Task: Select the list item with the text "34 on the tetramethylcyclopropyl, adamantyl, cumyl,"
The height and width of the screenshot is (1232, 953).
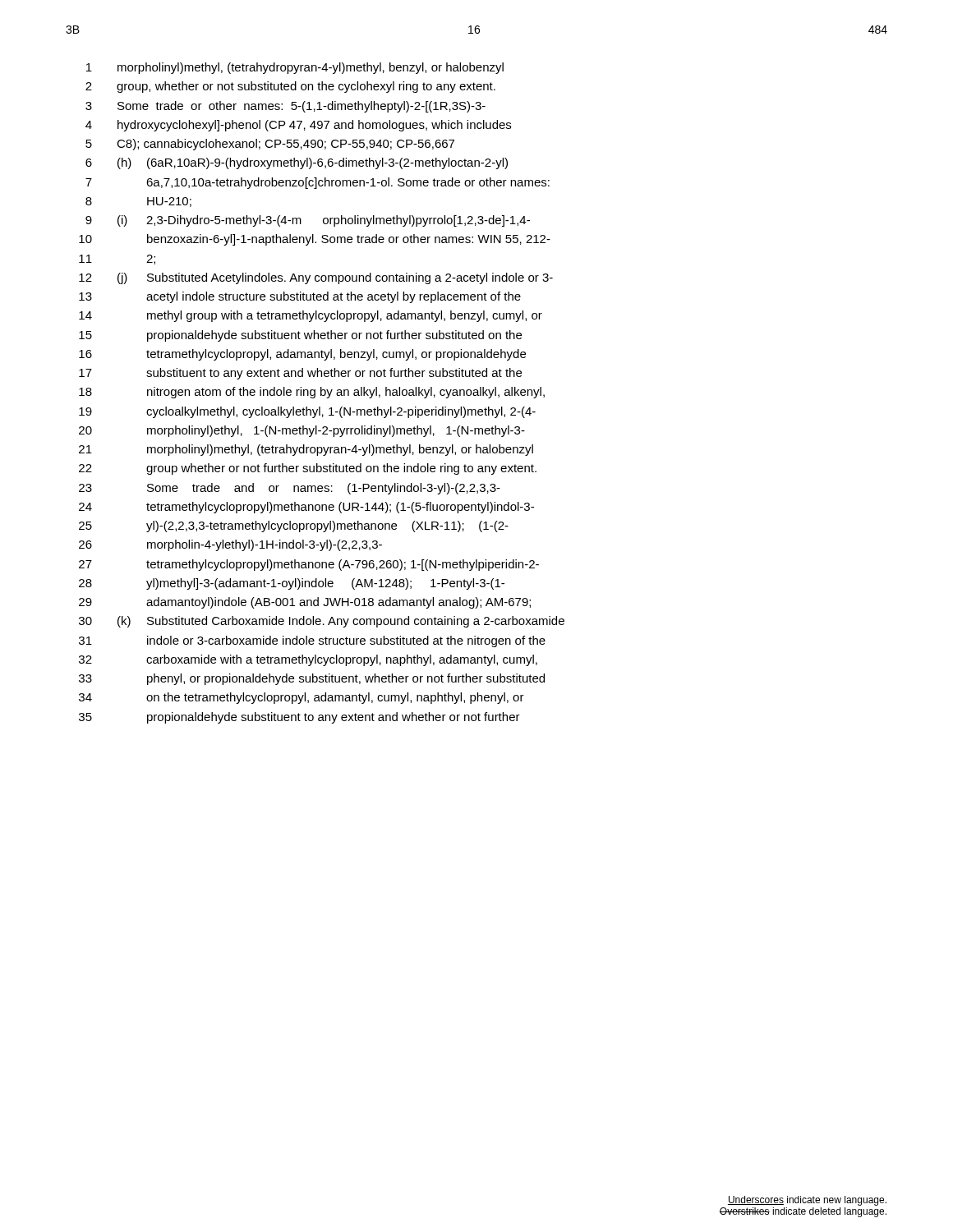Action: [x=476, y=697]
